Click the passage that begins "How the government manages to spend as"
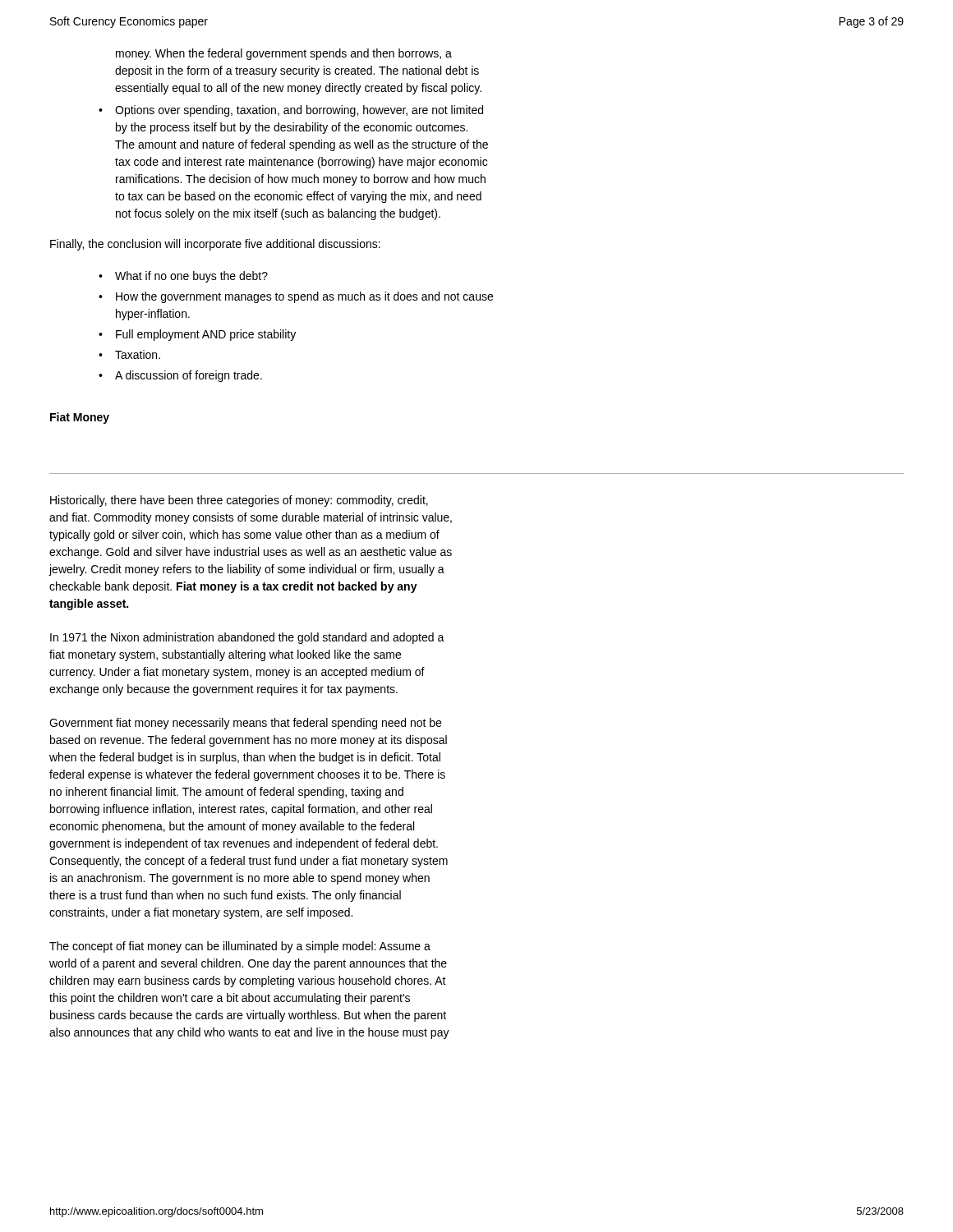Screen dimensions: 1232x953 pyautogui.click(x=304, y=305)
